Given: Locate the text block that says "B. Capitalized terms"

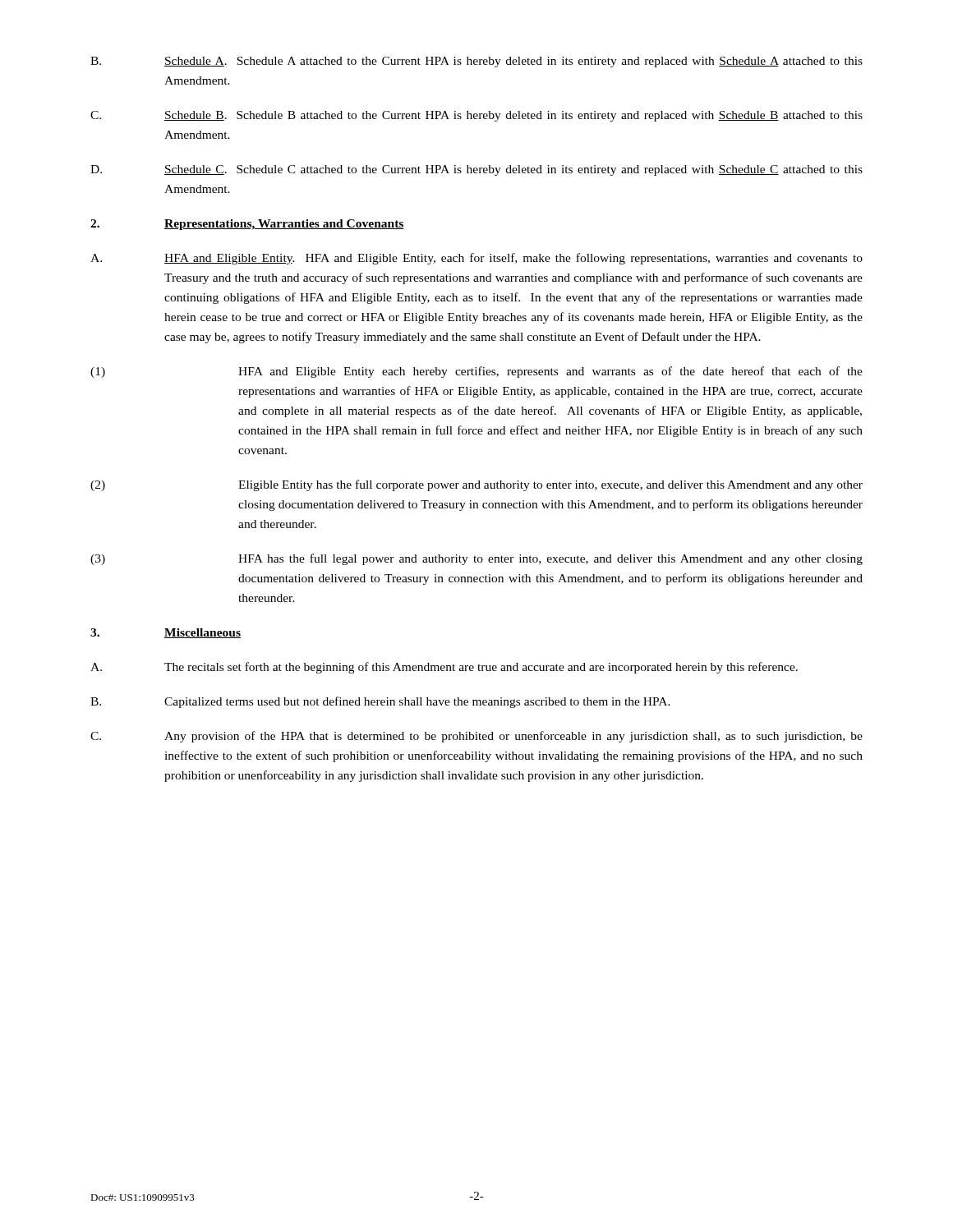Looking at the screenshot, I should 476,702.
